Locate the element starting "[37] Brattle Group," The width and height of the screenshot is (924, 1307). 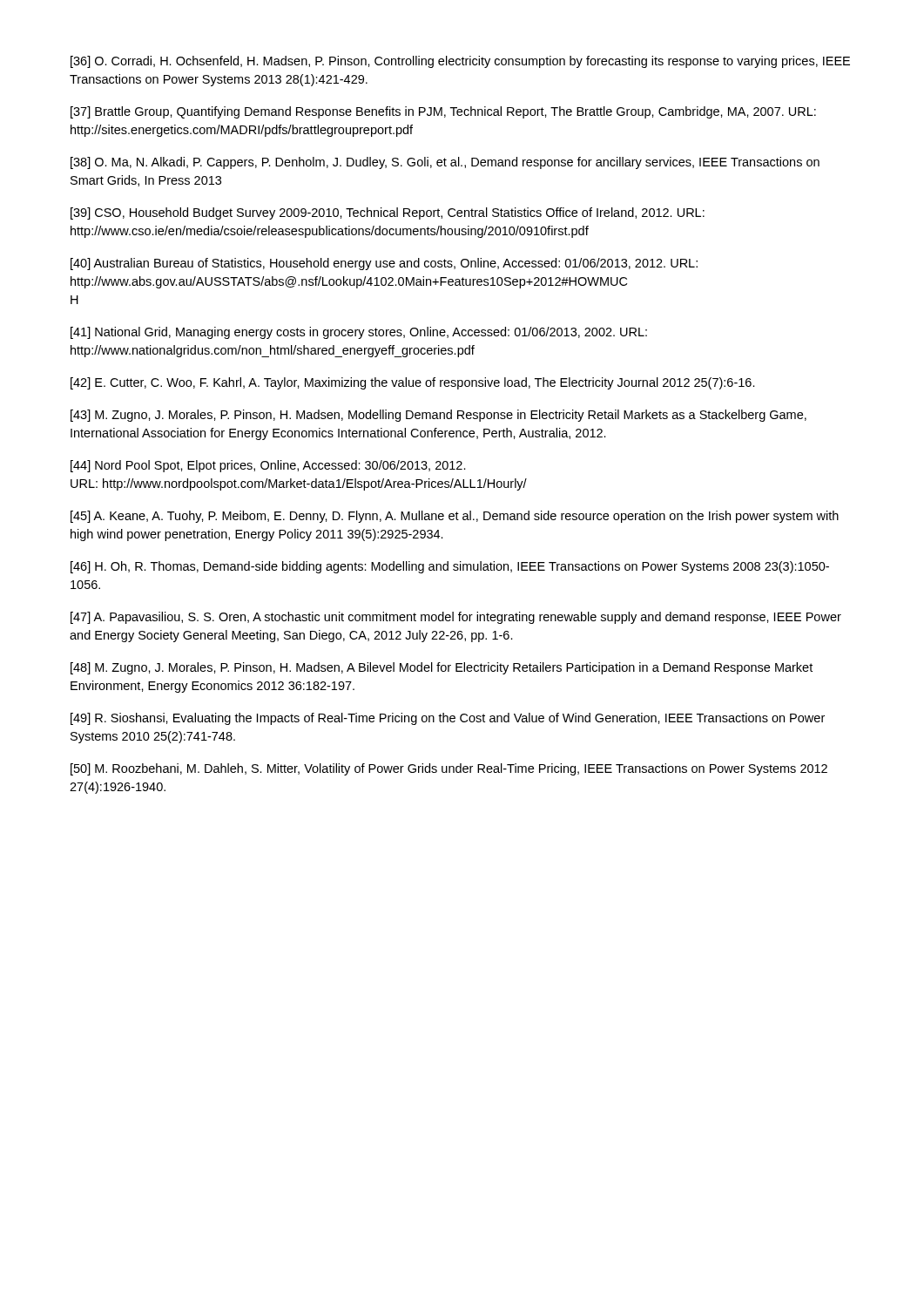pos(443,121)
